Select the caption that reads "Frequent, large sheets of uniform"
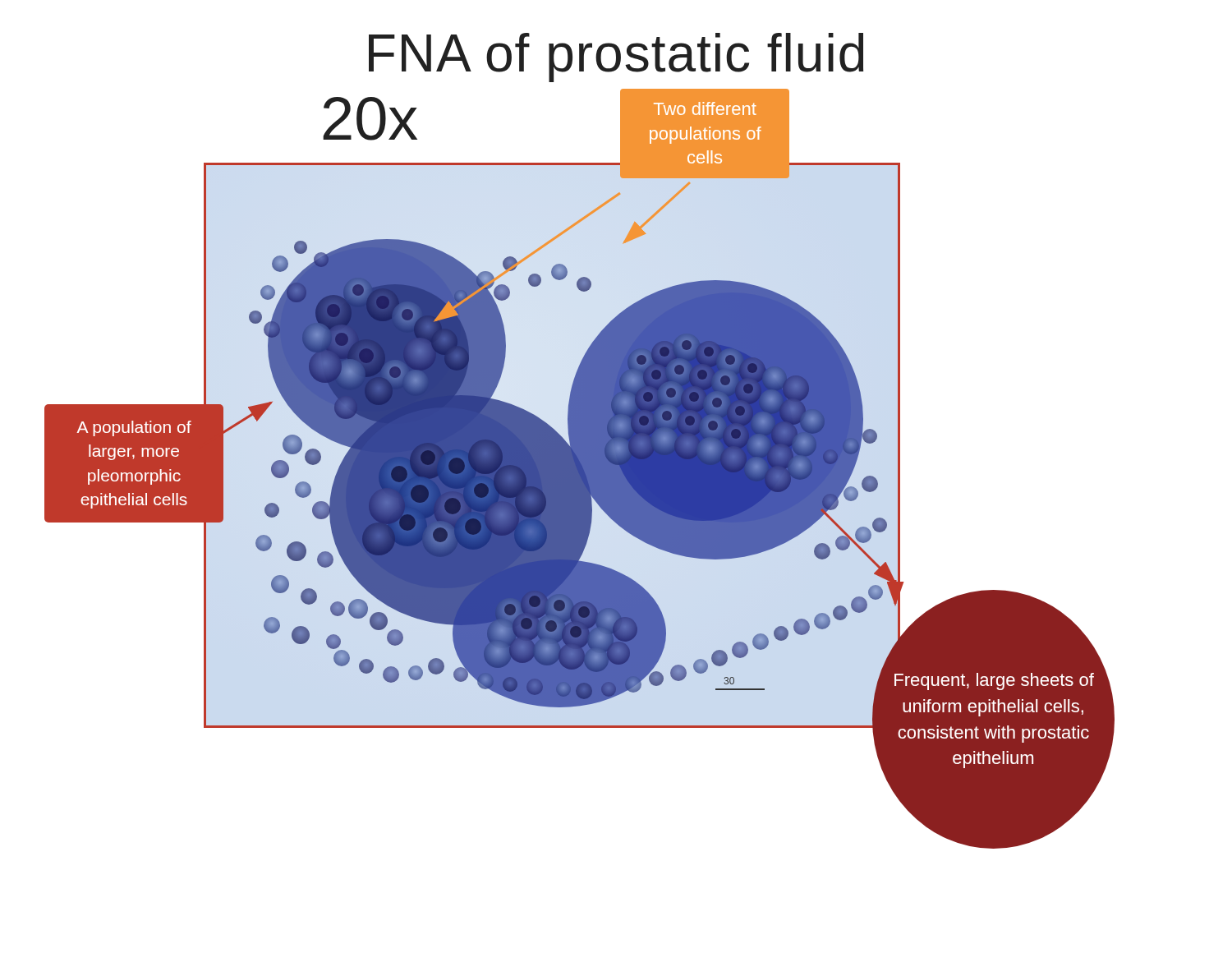The width and height of the screenshot is (1232, 953). (993, 719)
